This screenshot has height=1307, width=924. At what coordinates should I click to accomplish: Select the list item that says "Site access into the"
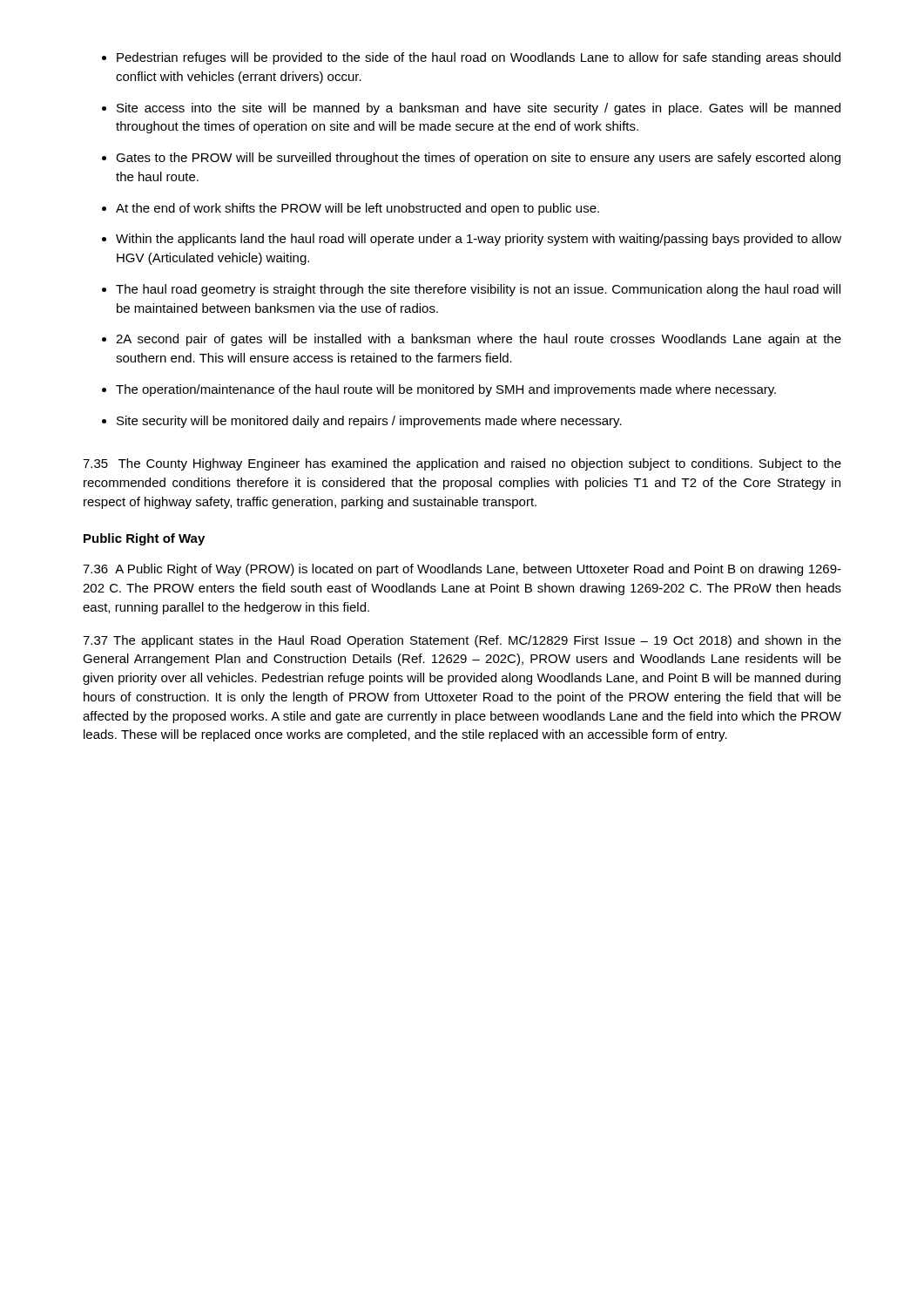coord(479,117)
